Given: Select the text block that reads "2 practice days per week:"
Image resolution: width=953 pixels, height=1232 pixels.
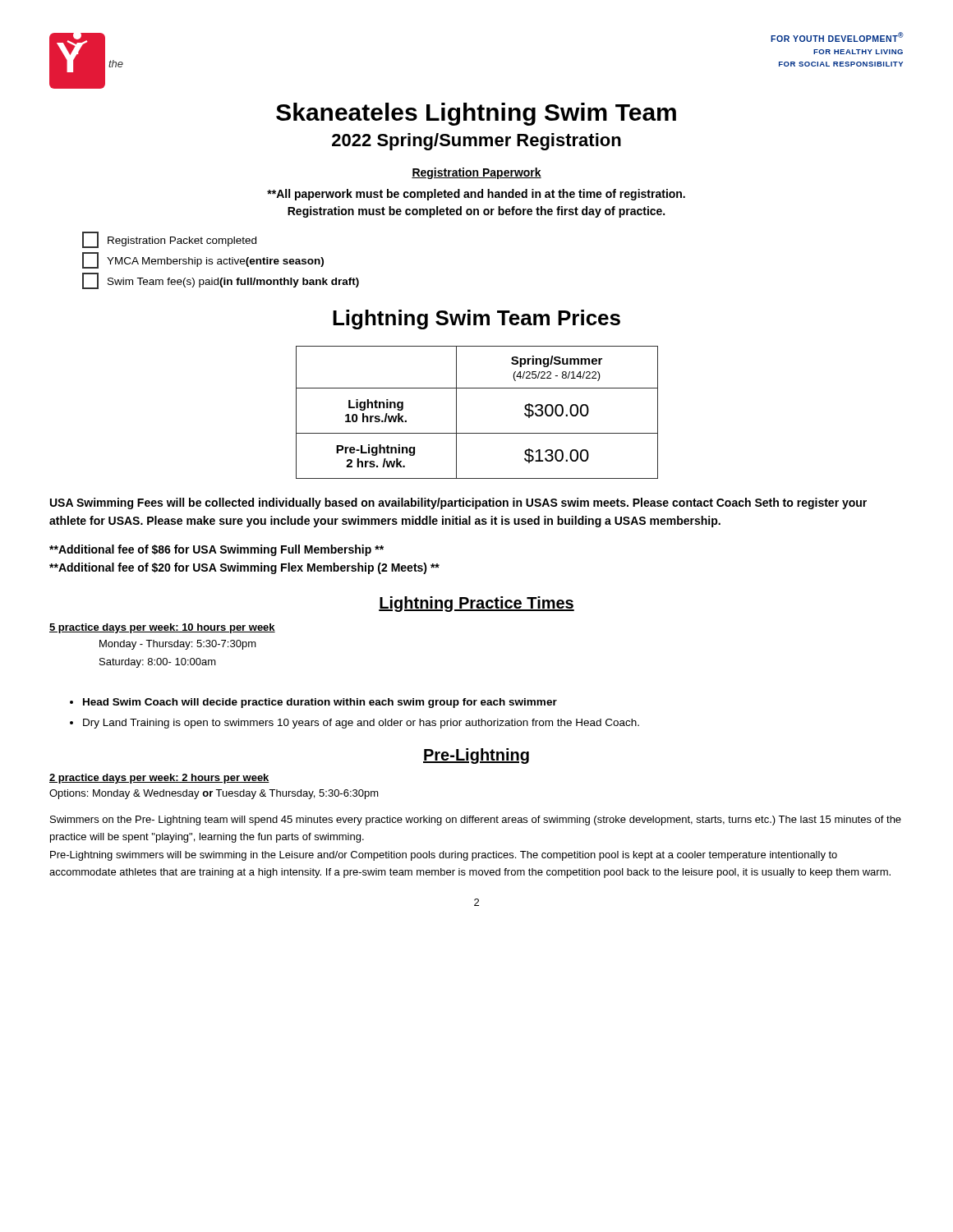Looking at the screenshot, I should click(x=159, y=778).
